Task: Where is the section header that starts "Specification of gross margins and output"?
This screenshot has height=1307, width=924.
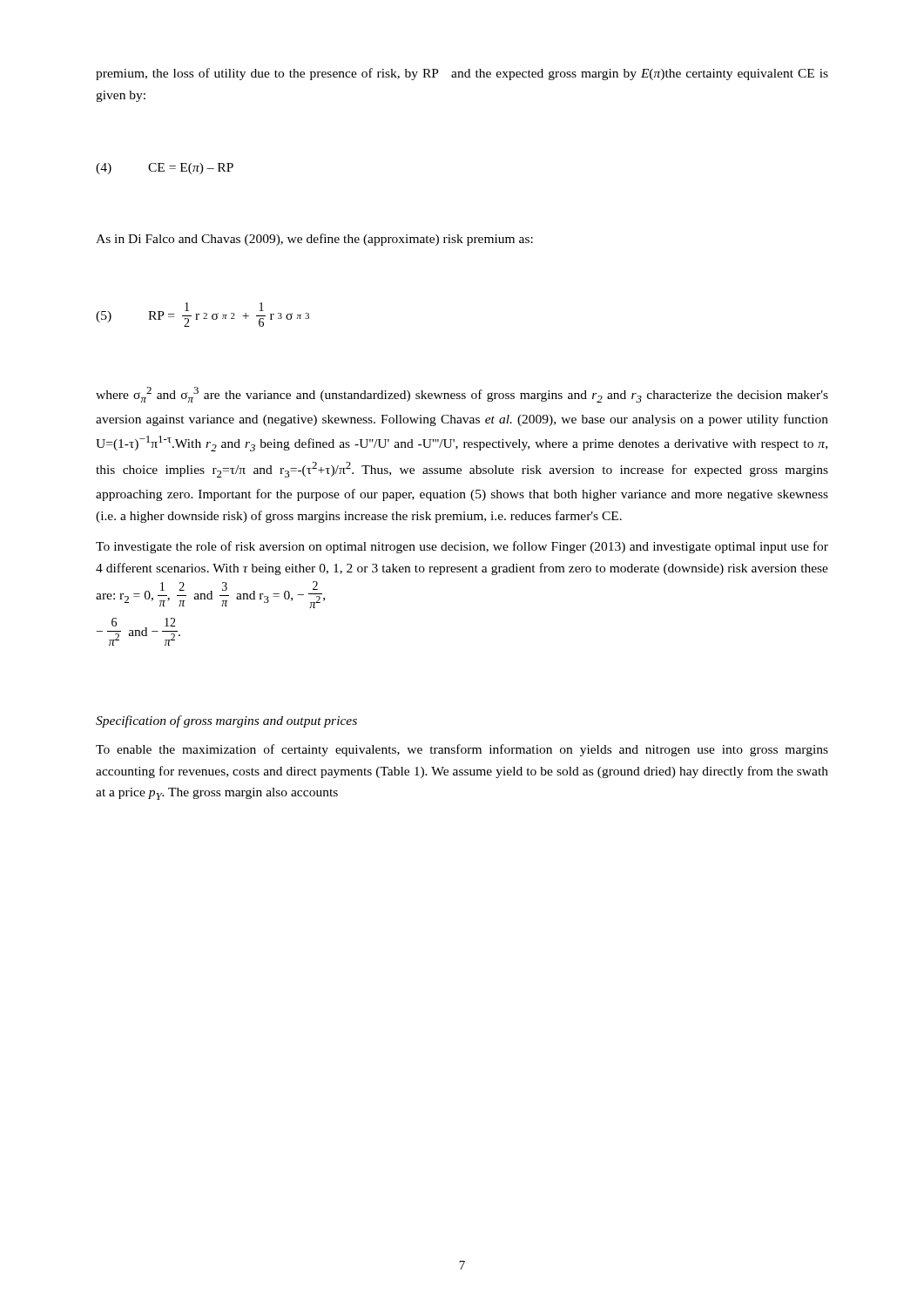Action: click(x=227, y=720)
